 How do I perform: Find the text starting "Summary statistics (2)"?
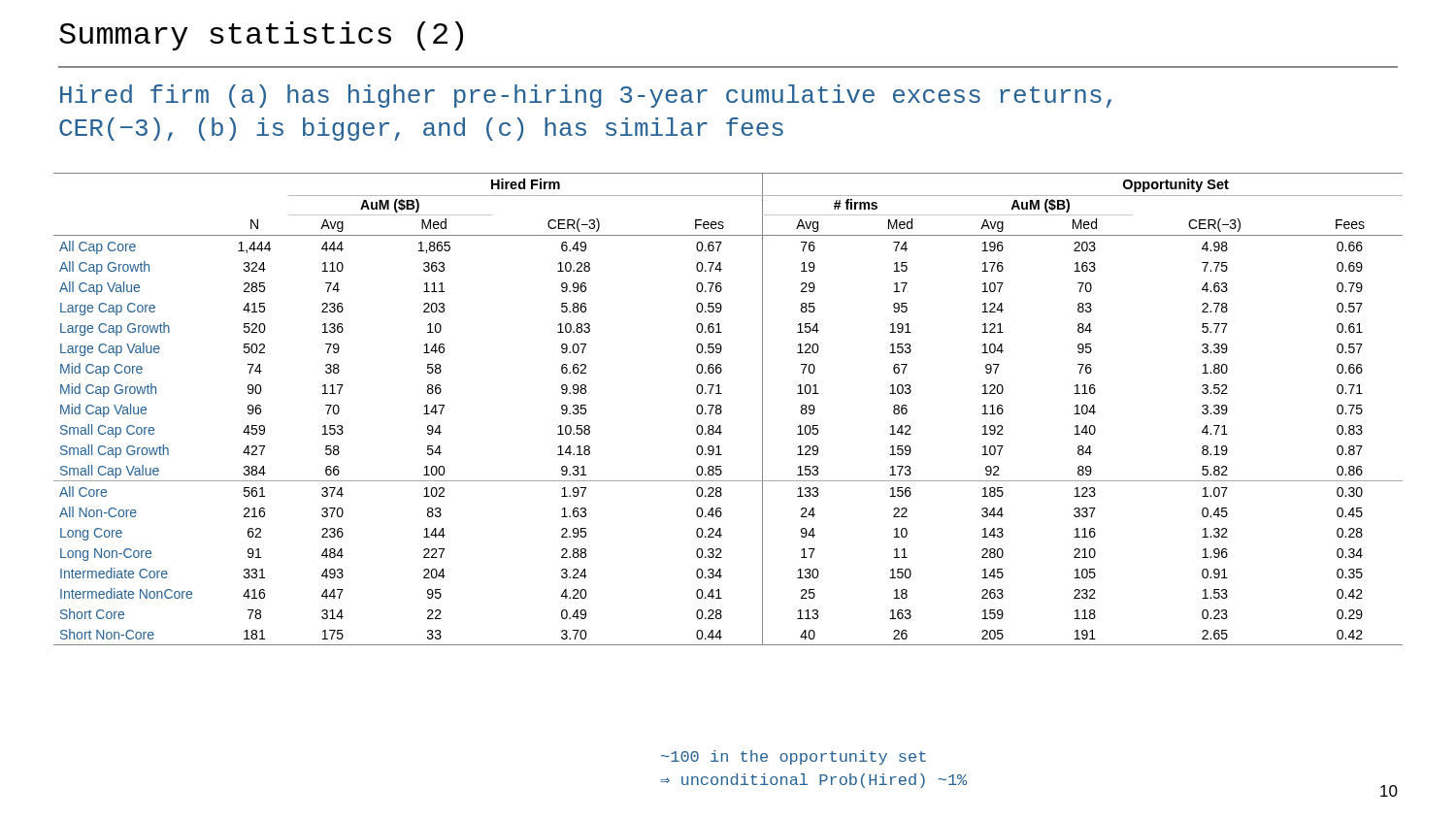[x=263, y=35]
